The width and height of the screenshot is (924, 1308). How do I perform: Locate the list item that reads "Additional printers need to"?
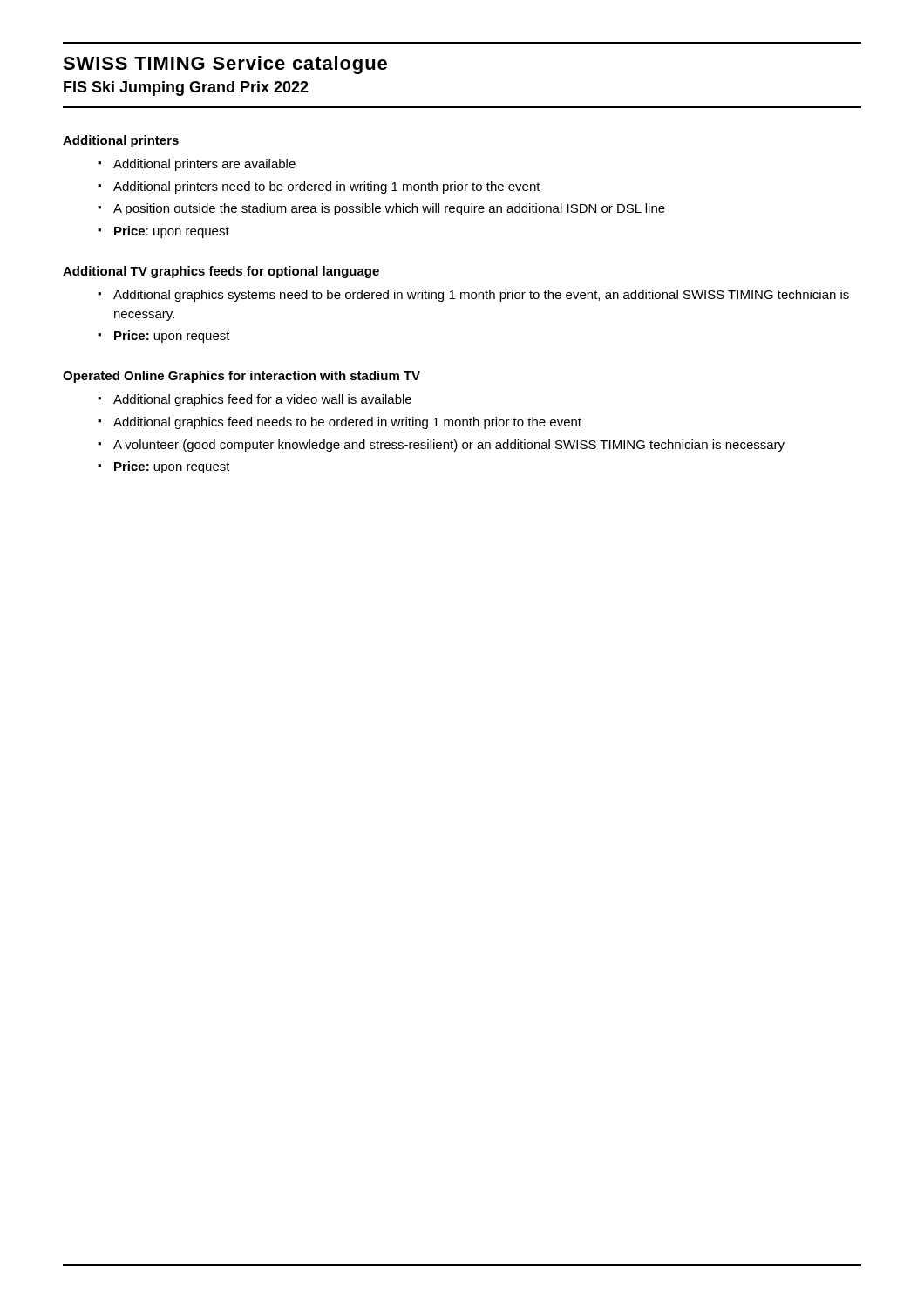[x=327, y=186]
